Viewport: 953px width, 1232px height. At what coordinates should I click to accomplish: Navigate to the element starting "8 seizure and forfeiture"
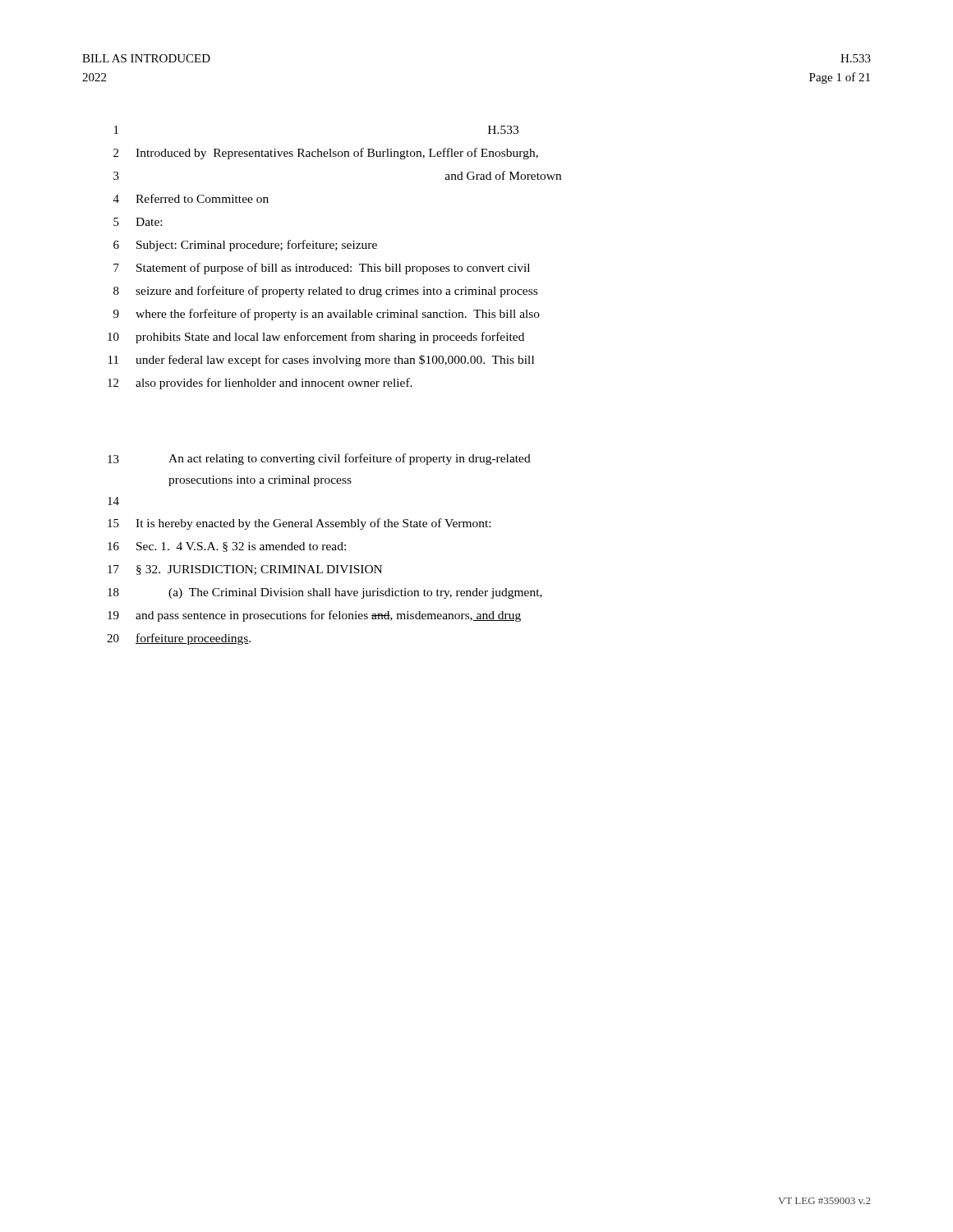click(x=476, y=291)
